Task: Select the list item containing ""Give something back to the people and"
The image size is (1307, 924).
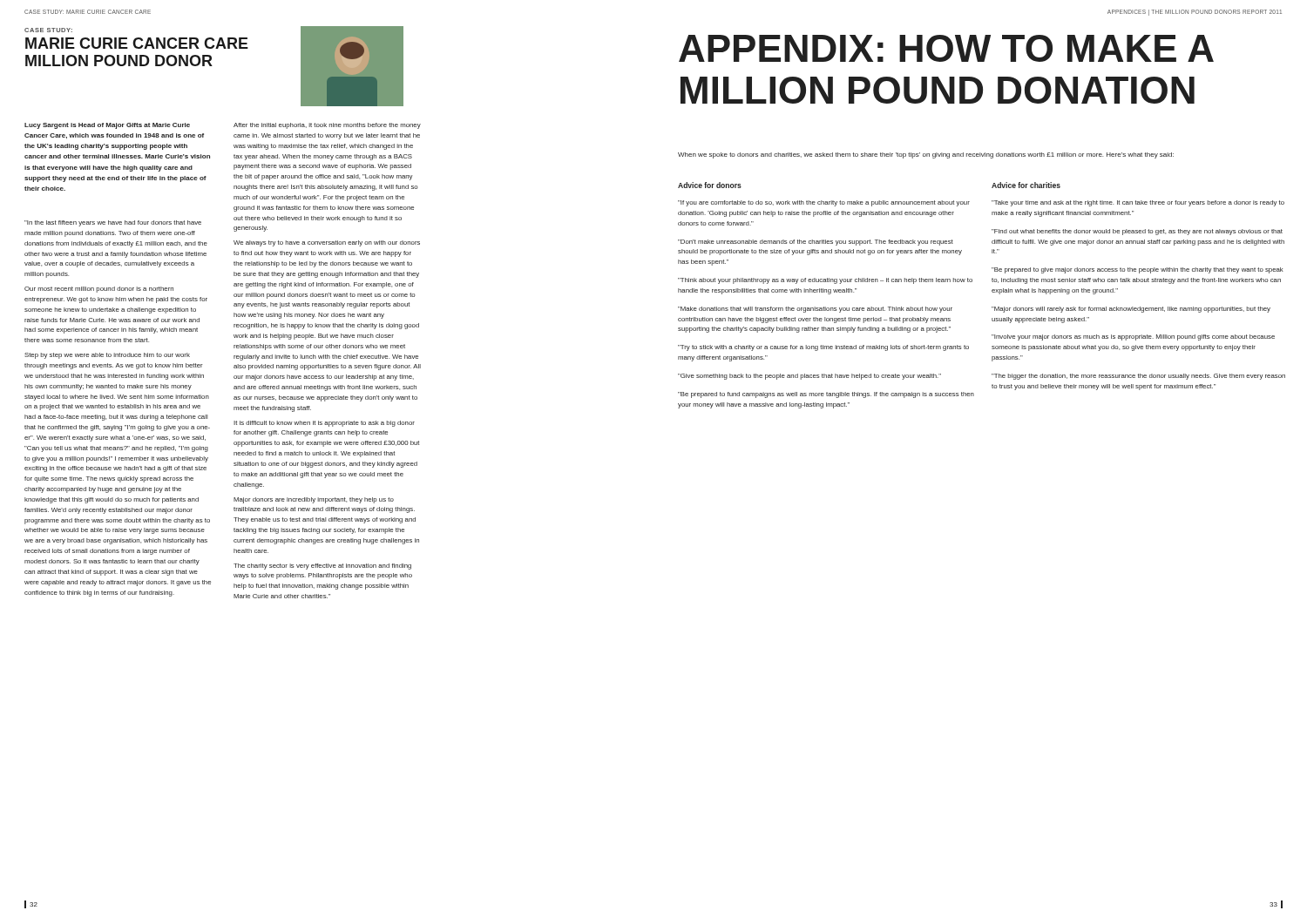Action: [809, 376]
